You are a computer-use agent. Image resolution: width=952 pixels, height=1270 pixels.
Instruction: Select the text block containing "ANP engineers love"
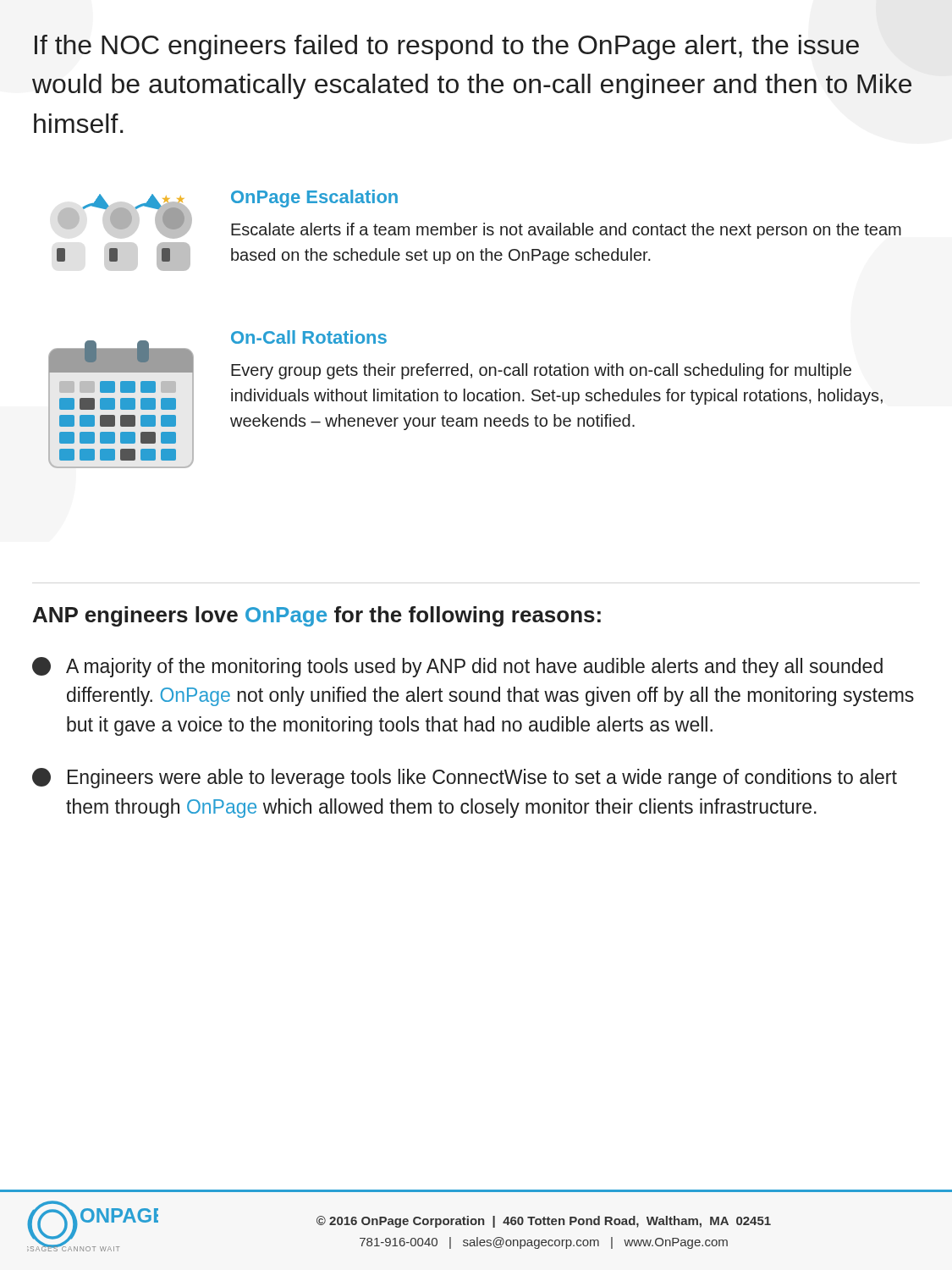pos(317,615)
